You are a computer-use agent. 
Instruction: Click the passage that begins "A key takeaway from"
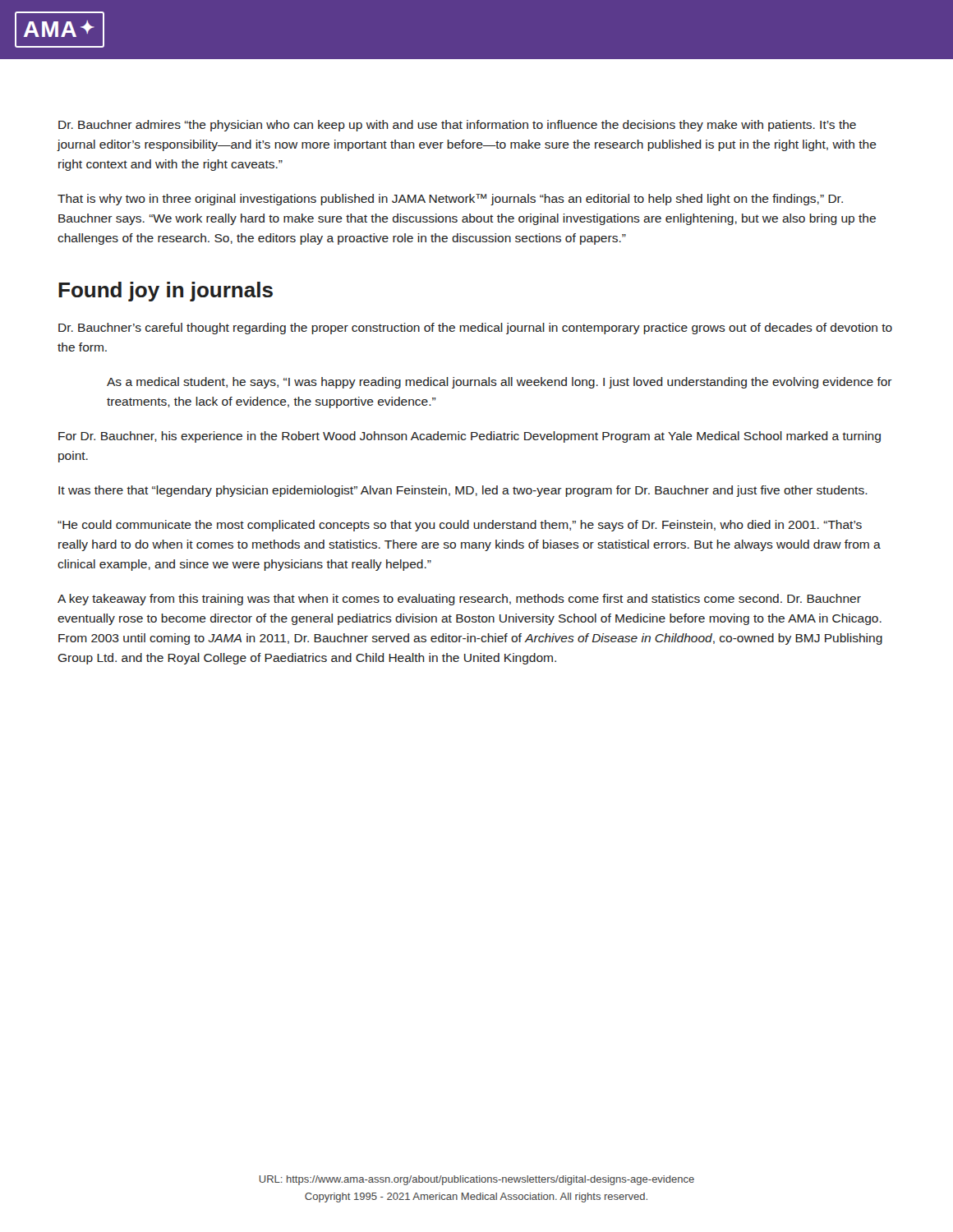pyautogui.click(x=470, y=628)
